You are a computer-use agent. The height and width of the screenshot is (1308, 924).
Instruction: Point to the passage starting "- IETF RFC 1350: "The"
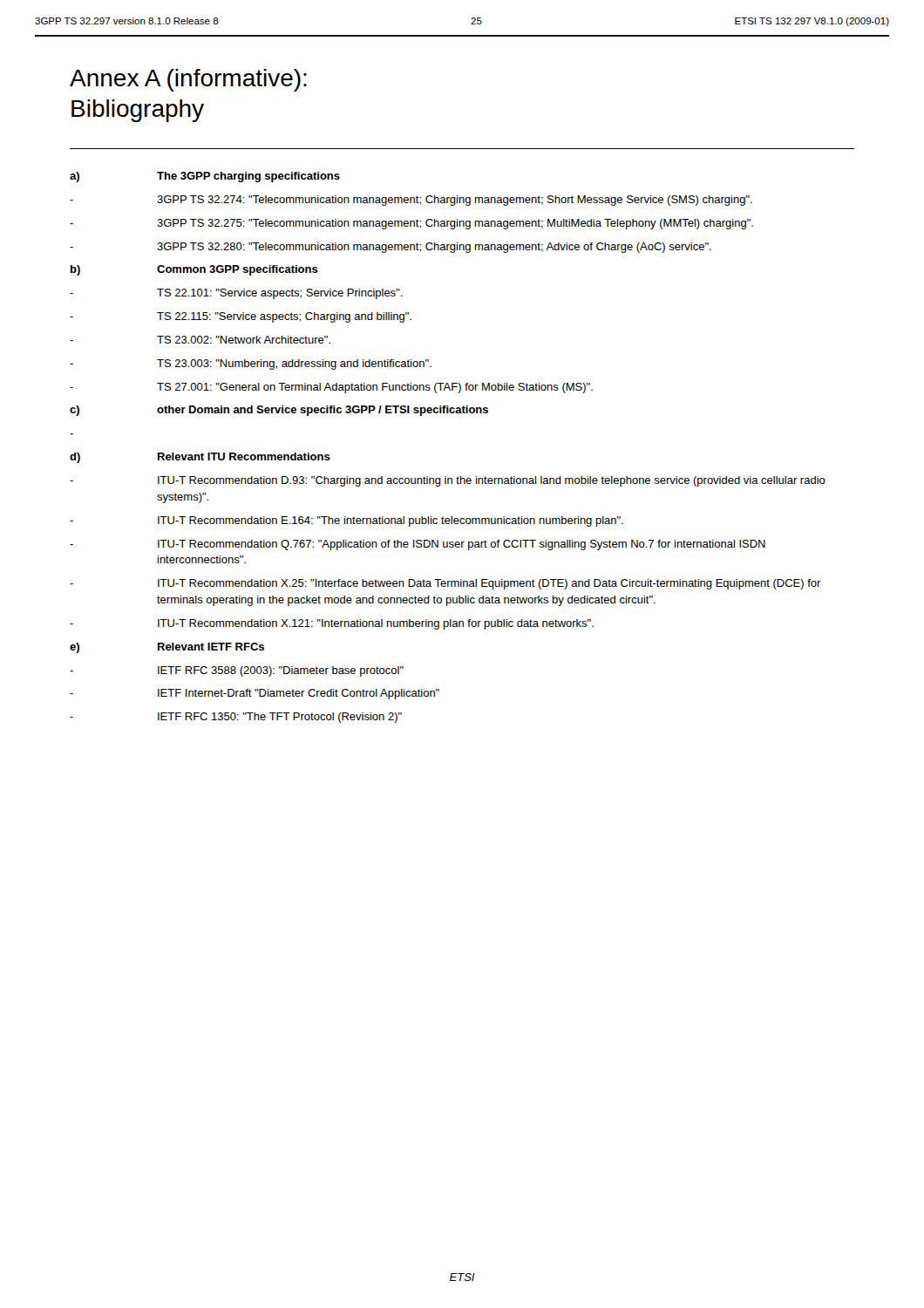pyautogui.click(x=236, y=718)
